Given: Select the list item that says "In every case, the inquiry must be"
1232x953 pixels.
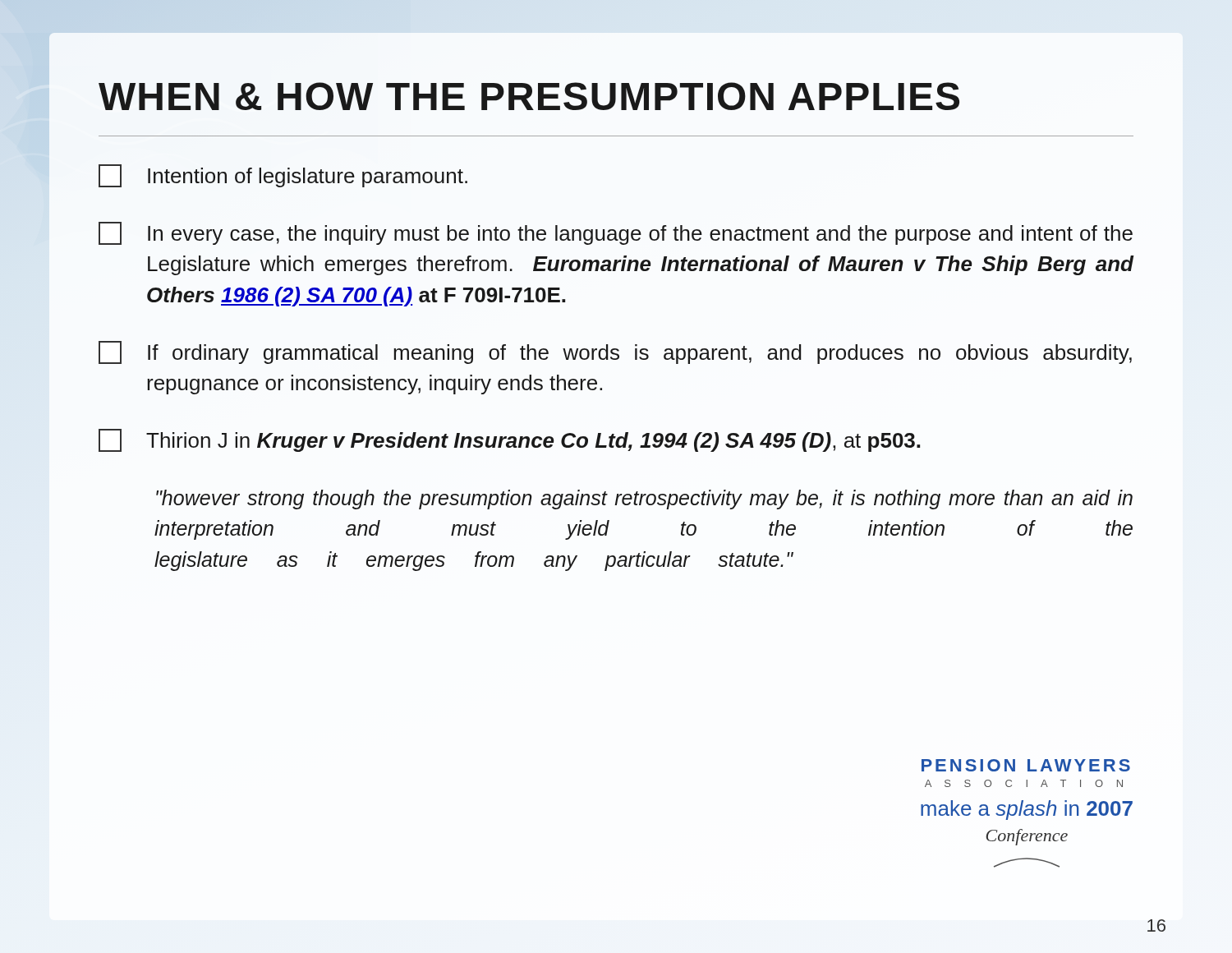Looking at the screenshot, I should pos(616,265).
